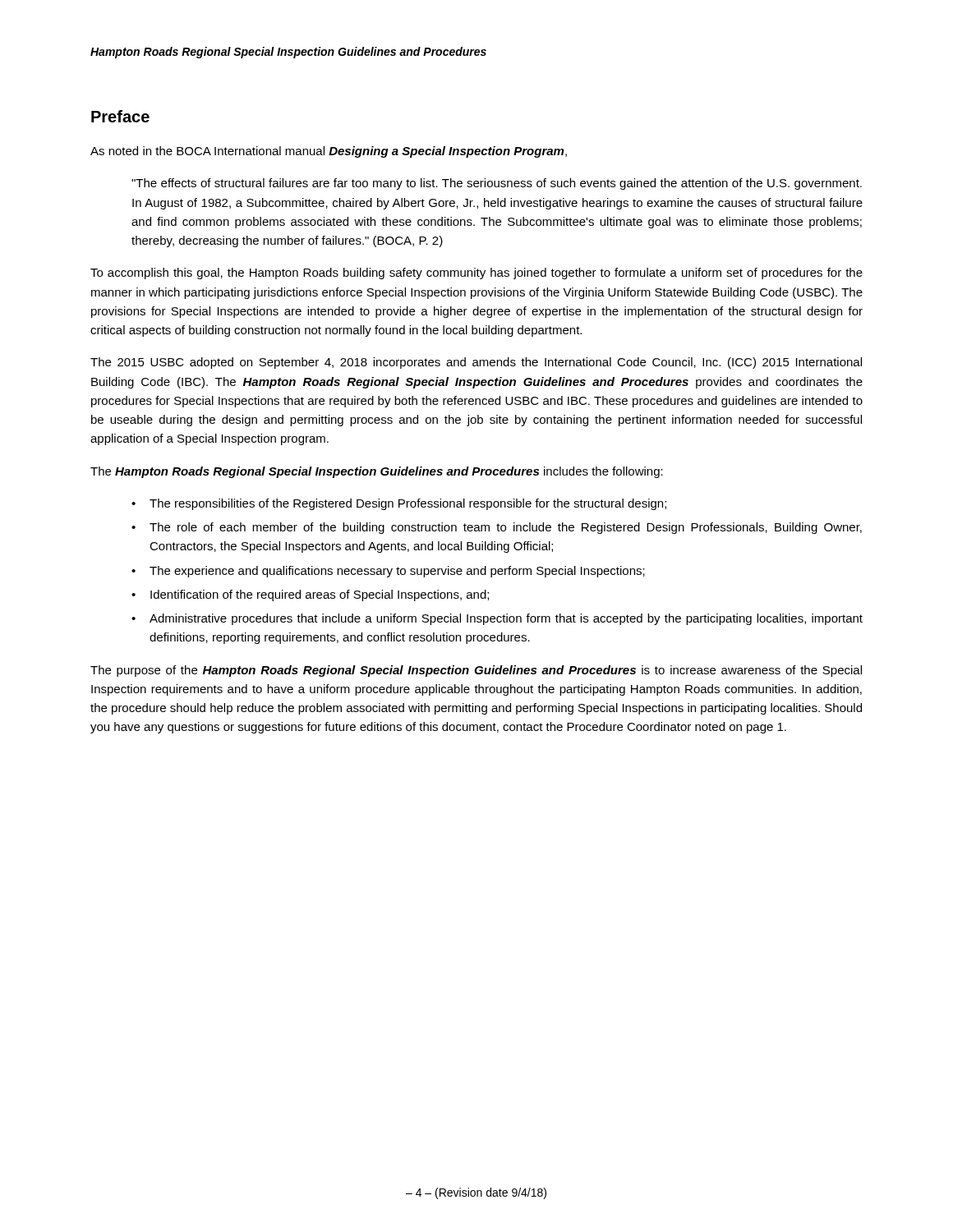The width and height of the screenshot is (953, 1232).
Task: Point to the text starting ""The effects of structural failures are far too"
Action: tap(497, 212)
